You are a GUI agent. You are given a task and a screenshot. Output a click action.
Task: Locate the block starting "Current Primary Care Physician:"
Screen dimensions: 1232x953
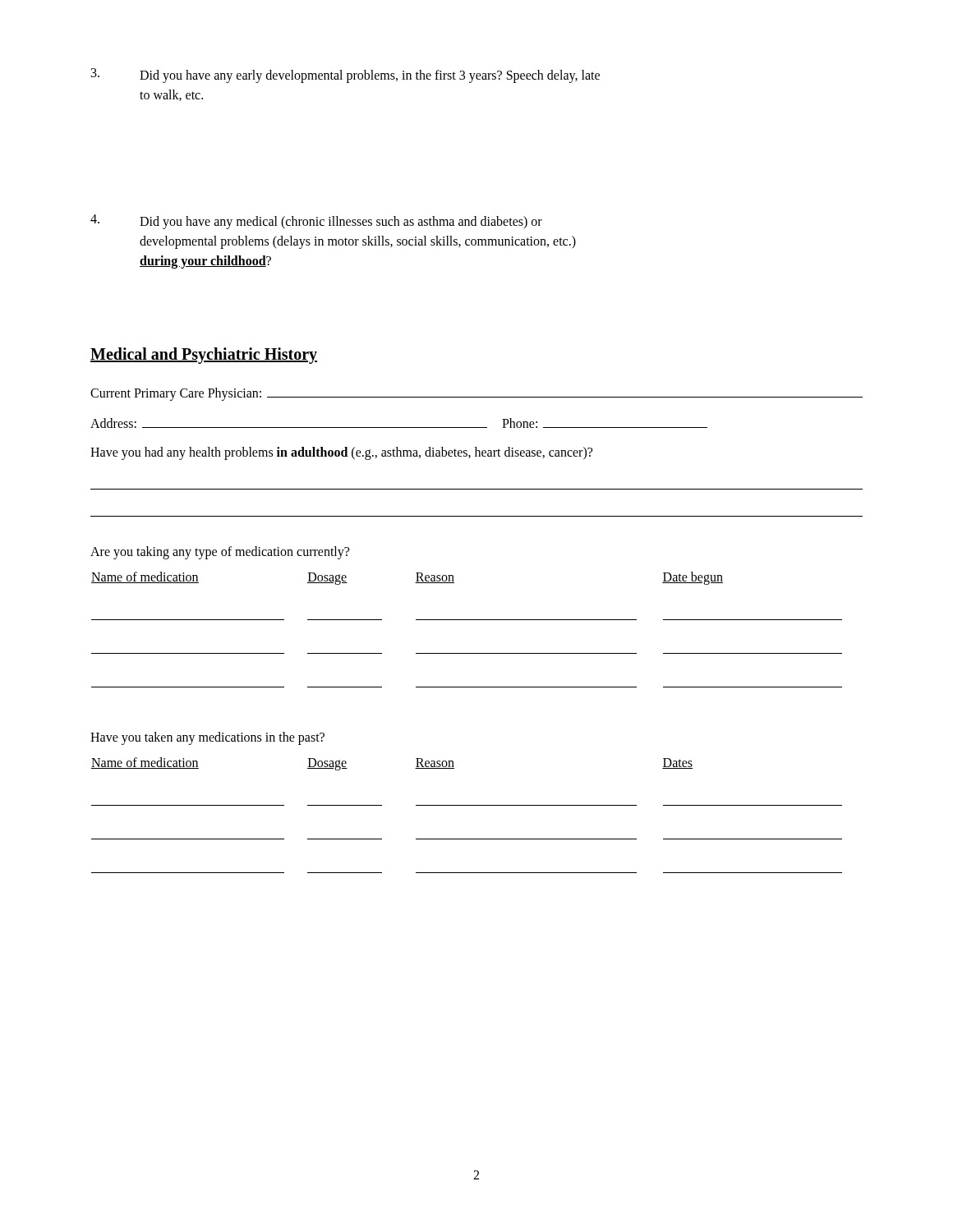[x=476, y=391]
